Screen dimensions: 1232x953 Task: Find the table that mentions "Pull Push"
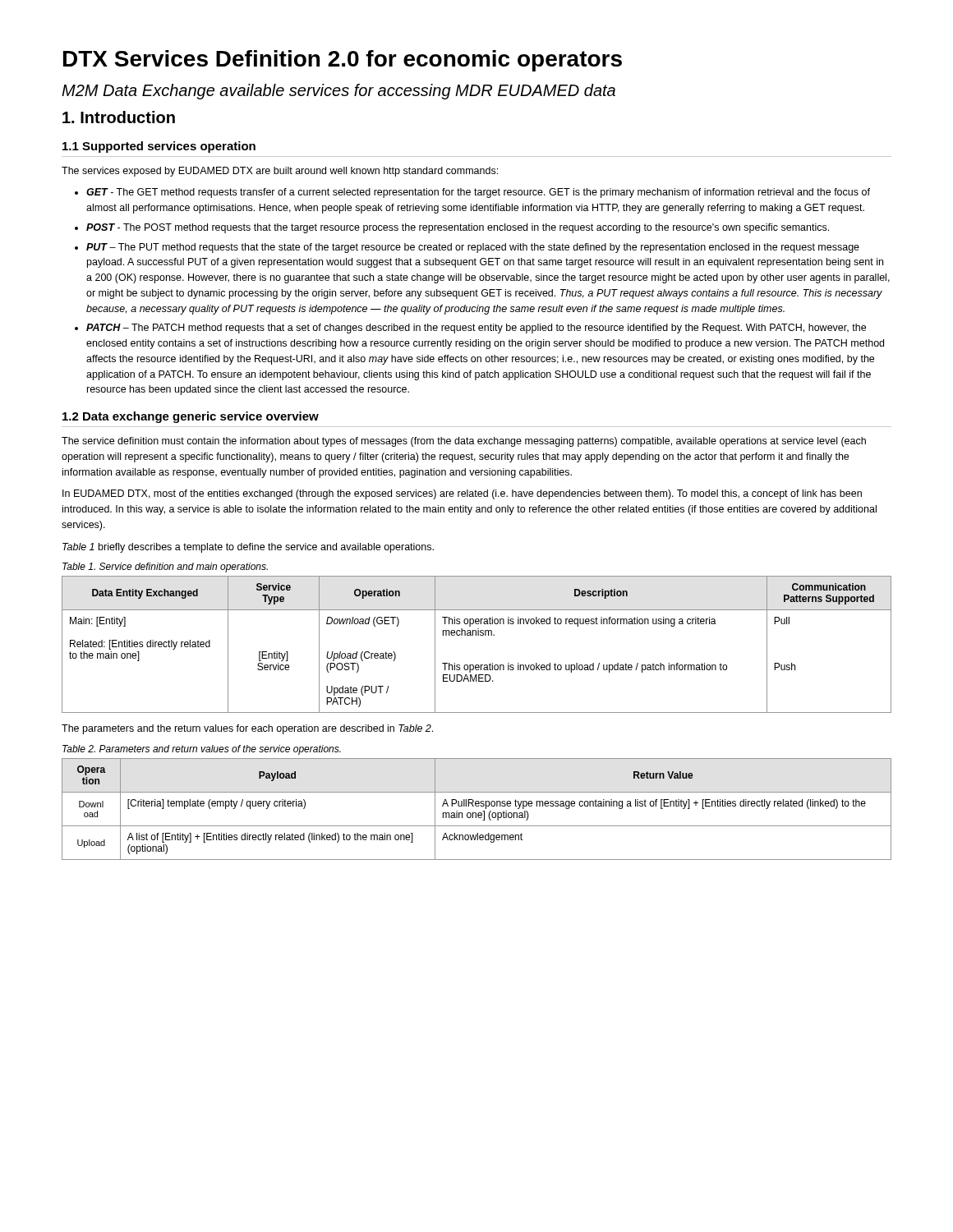(476, 645)
